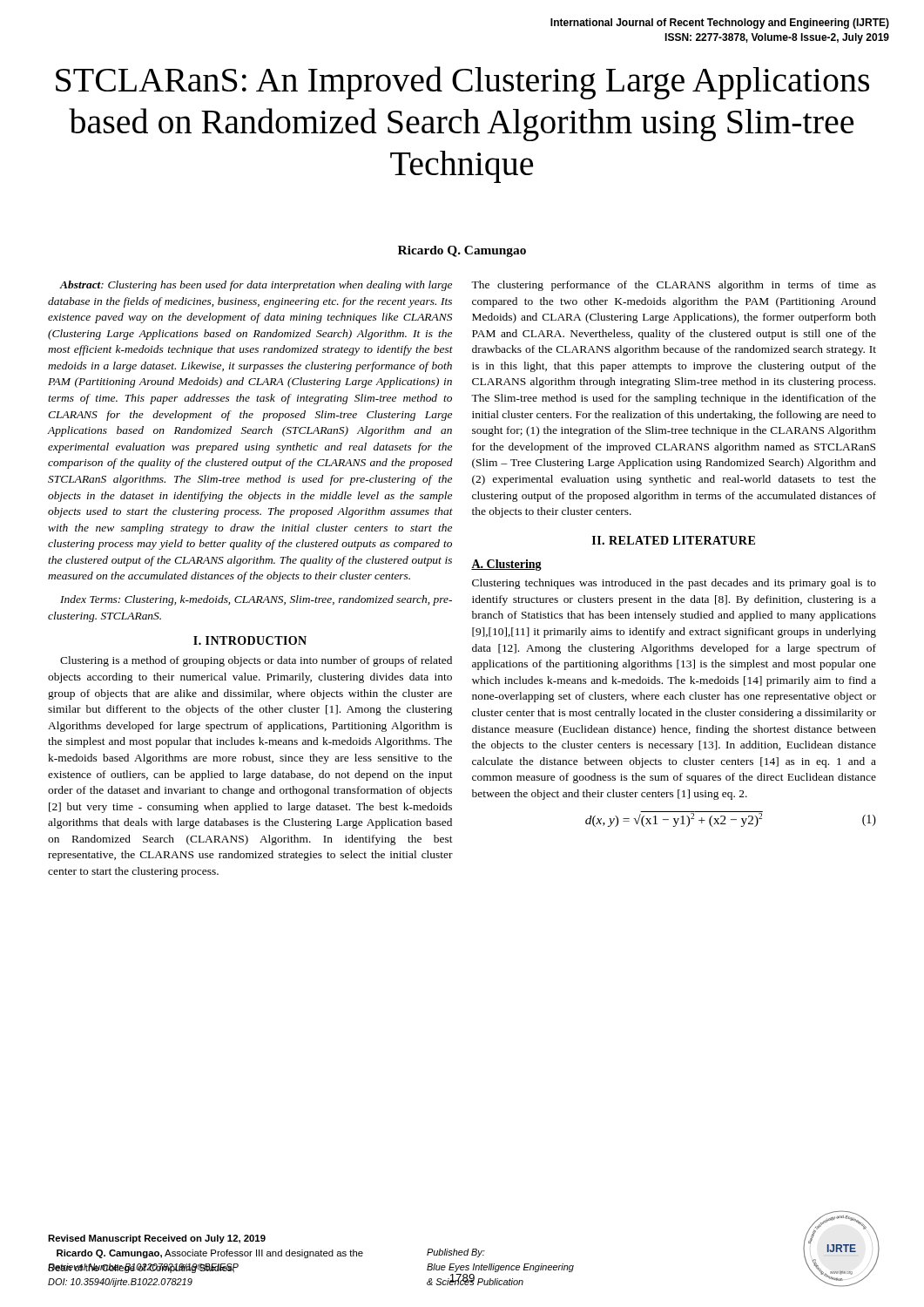Where does it say "I. INTRODUCTION"?

click(x=250, y=641)
